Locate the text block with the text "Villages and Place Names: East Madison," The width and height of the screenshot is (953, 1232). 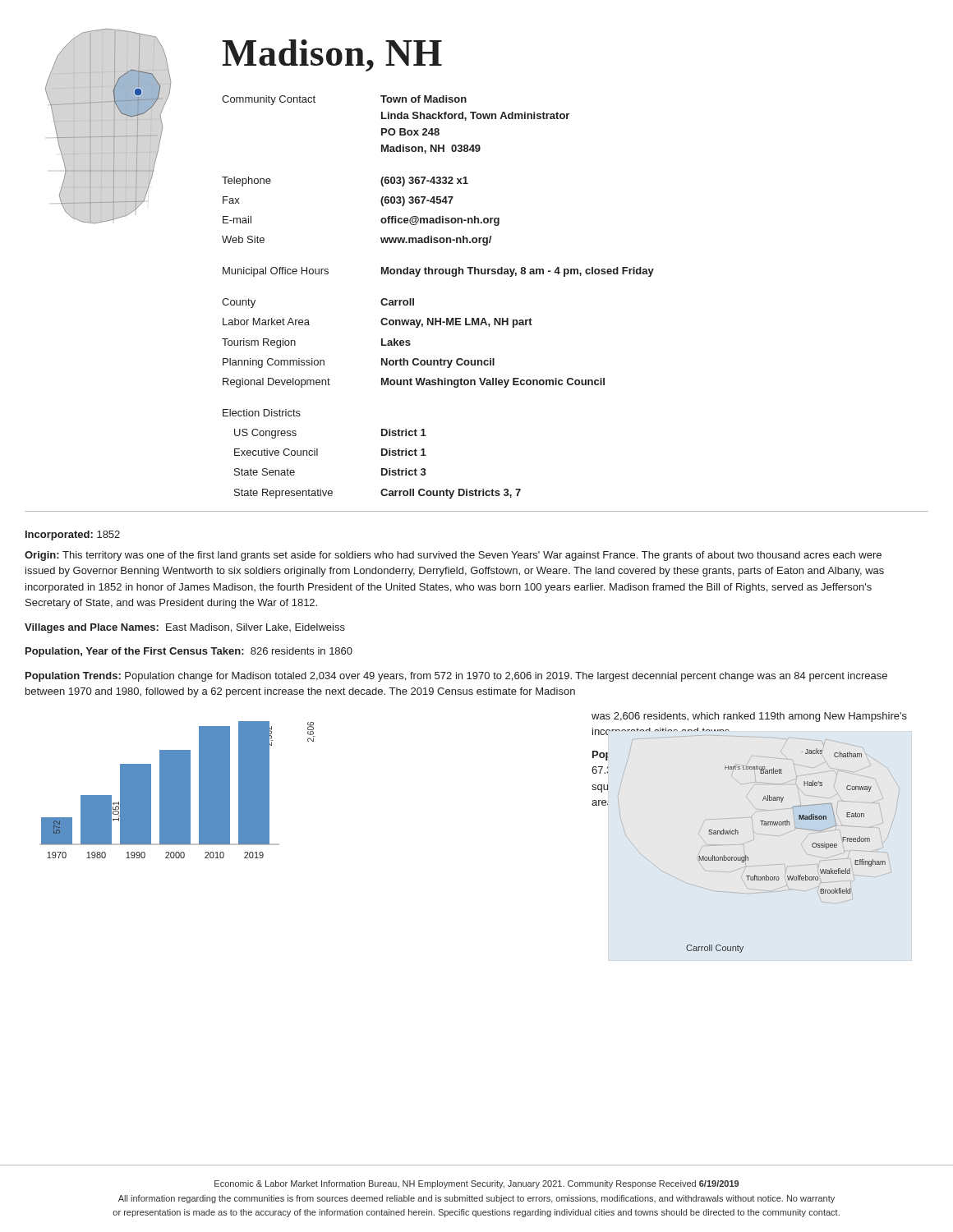tap(185, 627)
